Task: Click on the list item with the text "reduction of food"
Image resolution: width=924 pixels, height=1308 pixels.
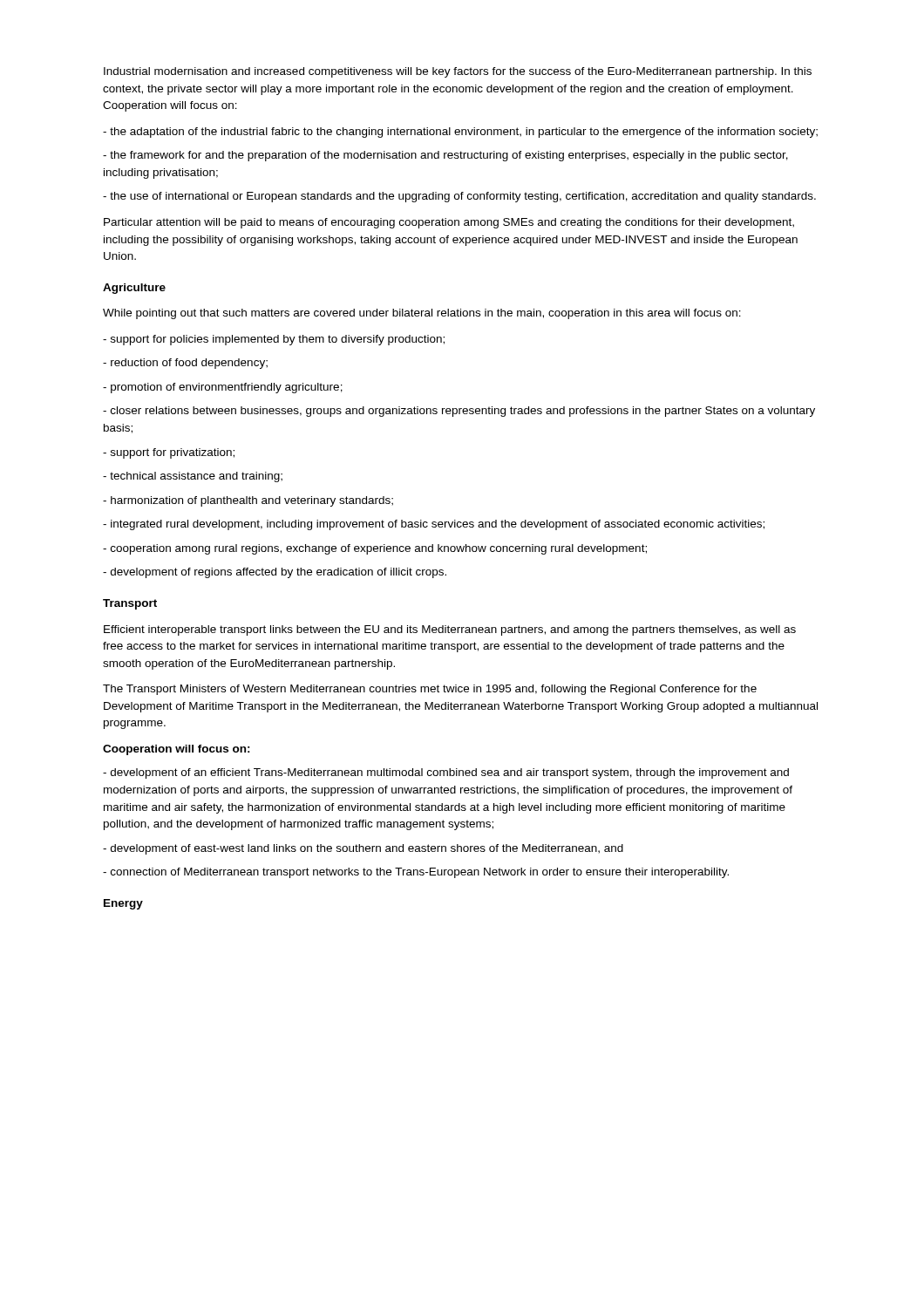Action: tap(186, 363)
